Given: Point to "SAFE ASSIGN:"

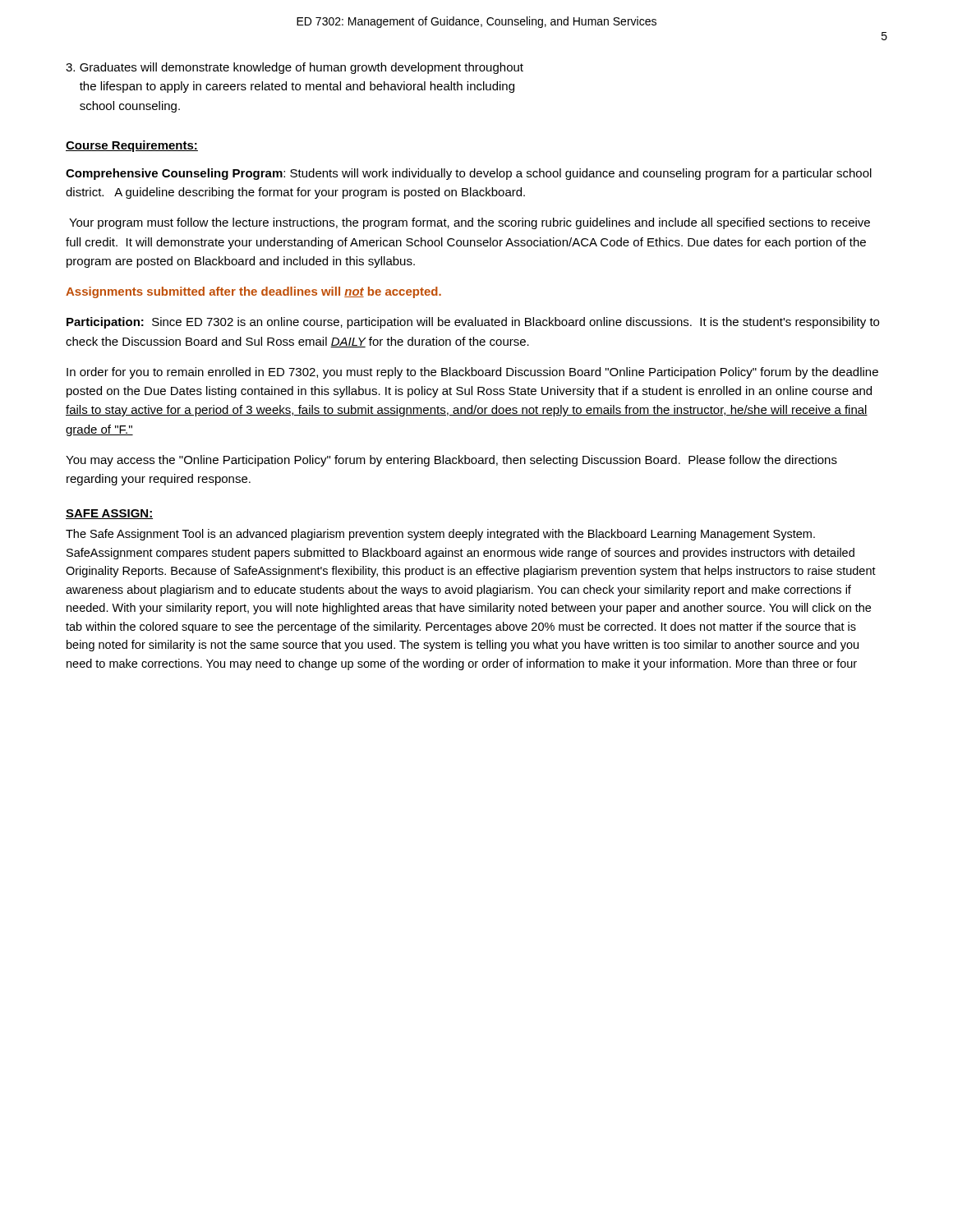Looking at the screenshot, I should [109, 513].
